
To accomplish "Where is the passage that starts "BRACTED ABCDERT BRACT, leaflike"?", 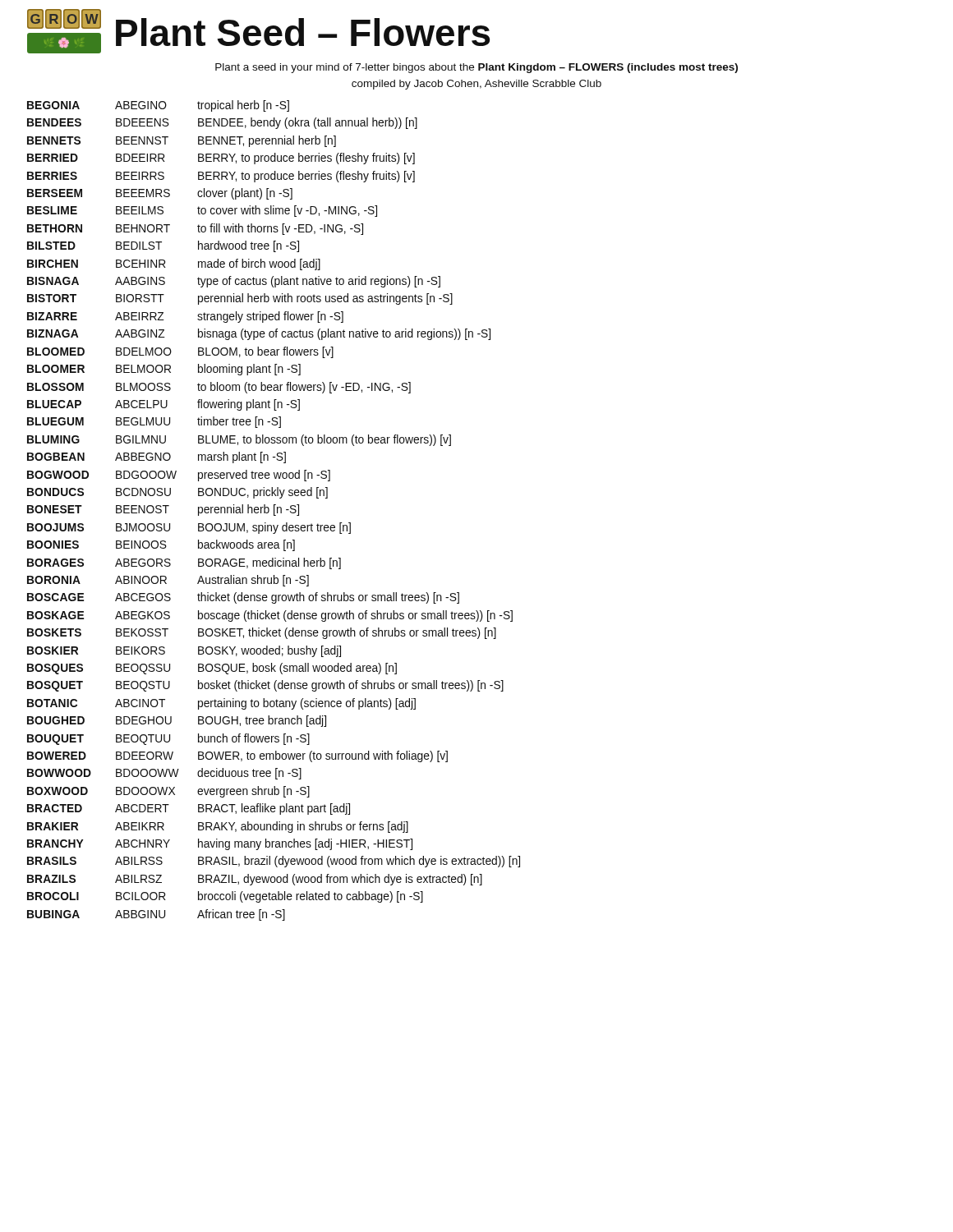I will point(58,809).
